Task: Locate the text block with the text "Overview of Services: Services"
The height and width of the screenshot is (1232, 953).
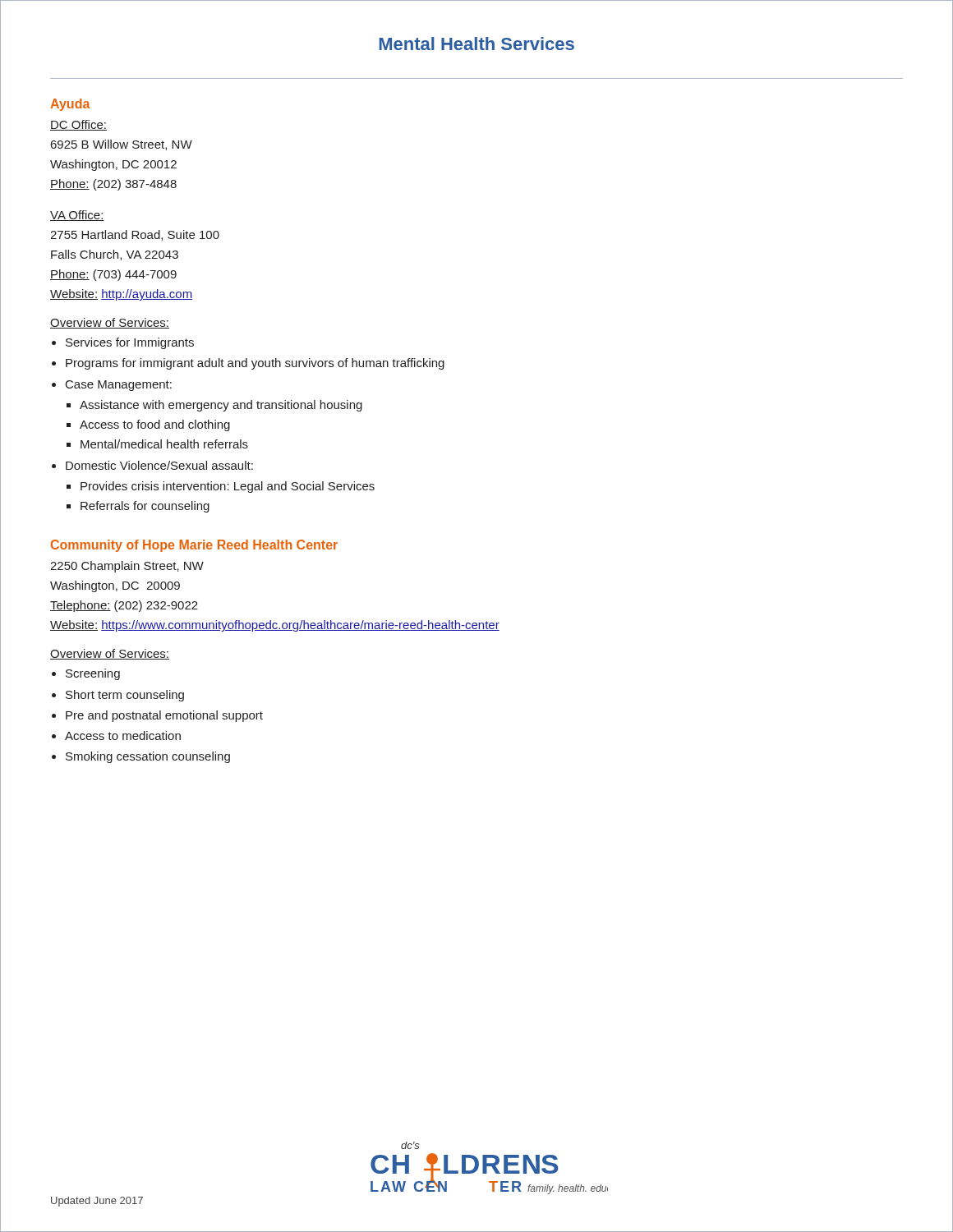Action: tap(110, 323)
